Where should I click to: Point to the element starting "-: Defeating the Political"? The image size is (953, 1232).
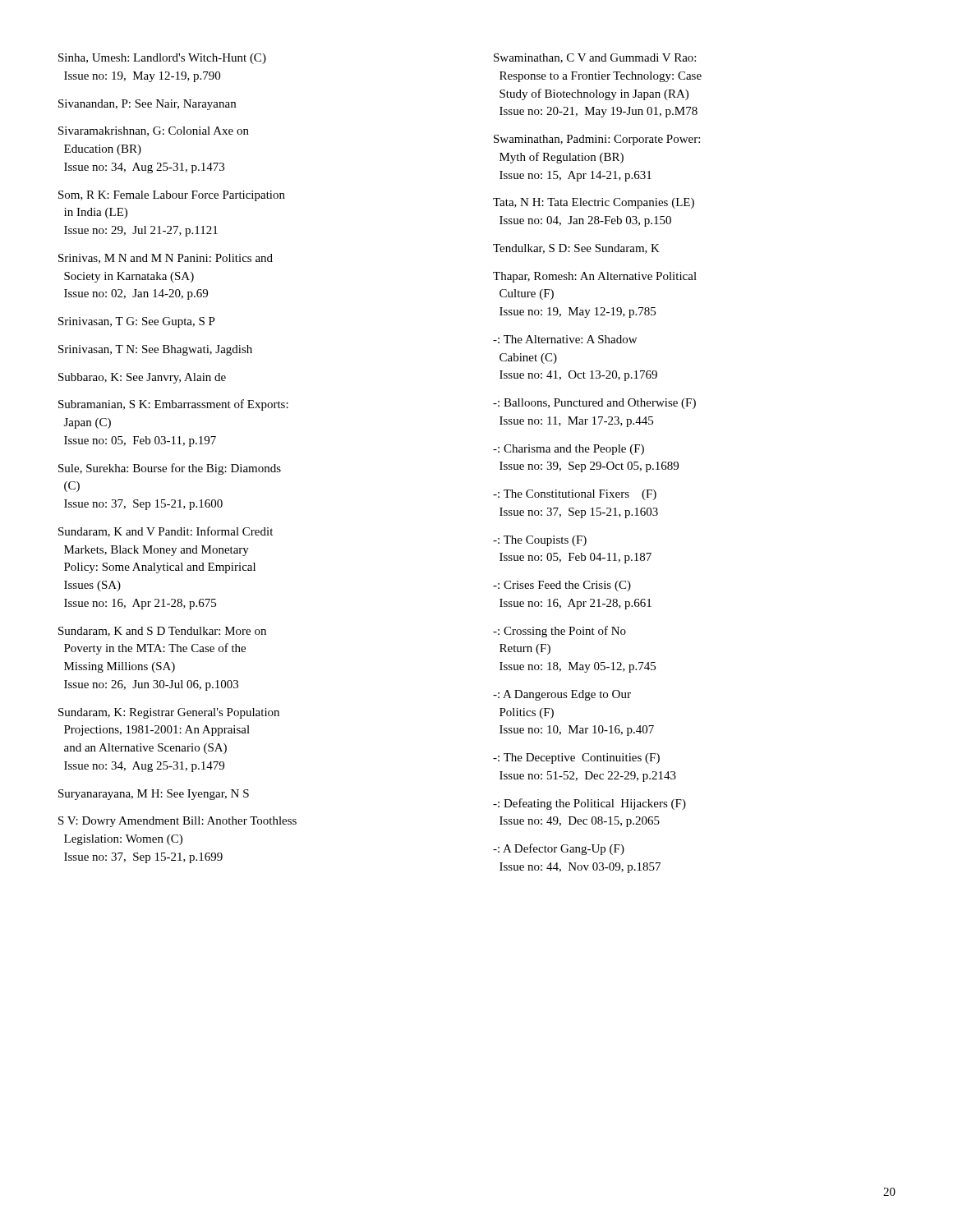(x=589, y=812)
